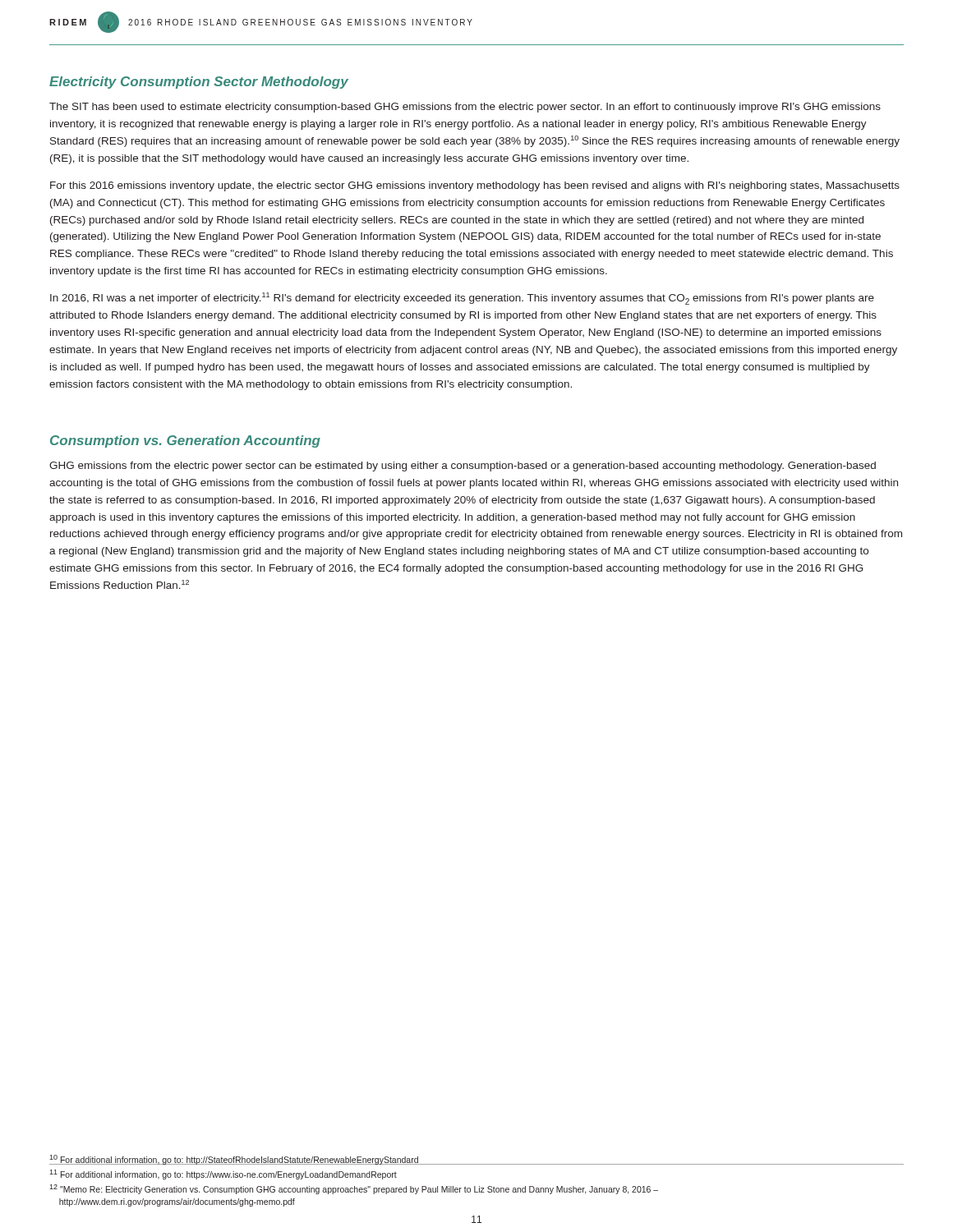The height and width of the screenshot is (1232, 953).
Task: Point to the element starting "12 "Memo Re: Electricity Generation vs."
Action: pyautogui.click(x=354, y=1195)
